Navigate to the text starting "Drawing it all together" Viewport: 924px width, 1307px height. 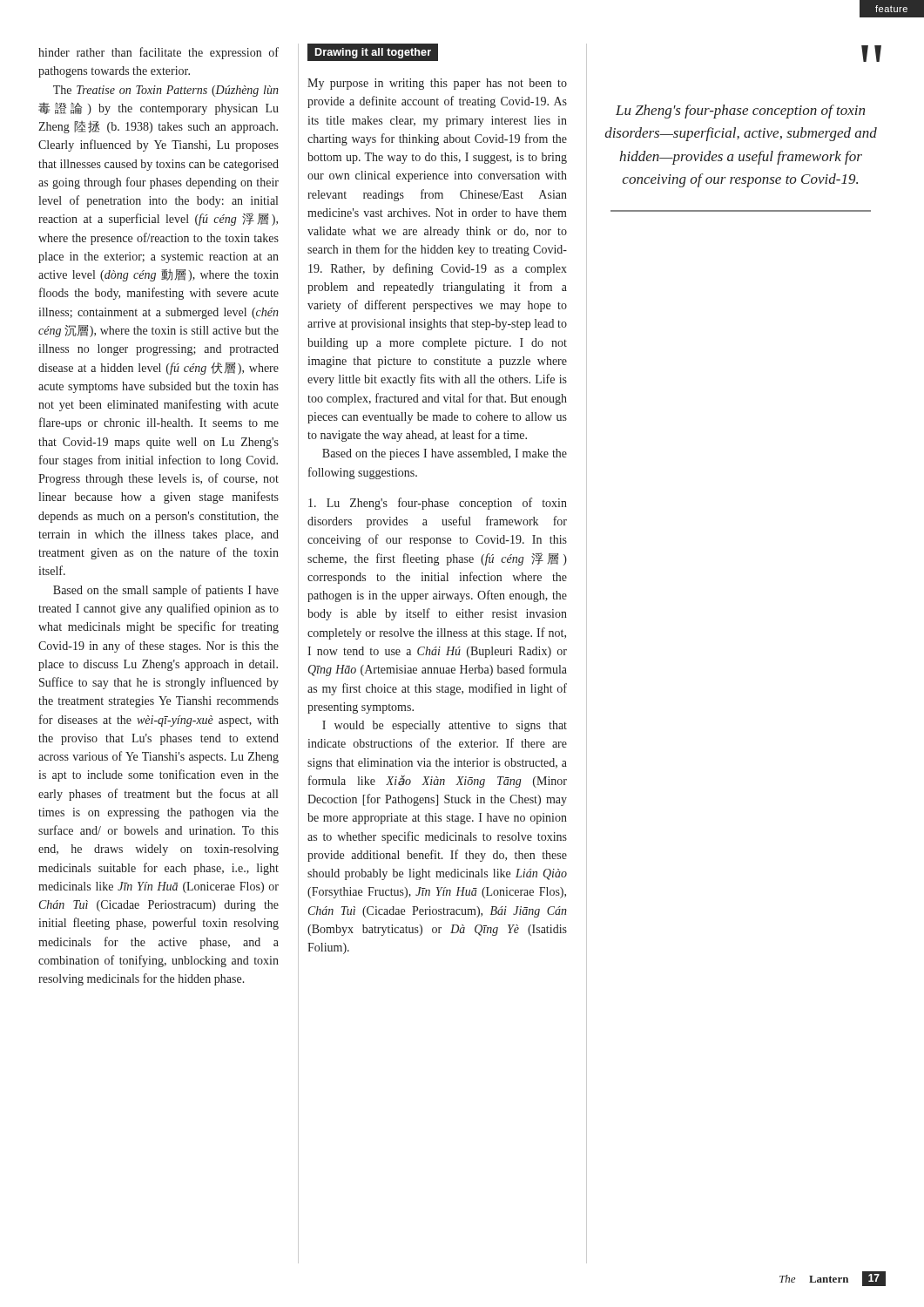point(373,52)
